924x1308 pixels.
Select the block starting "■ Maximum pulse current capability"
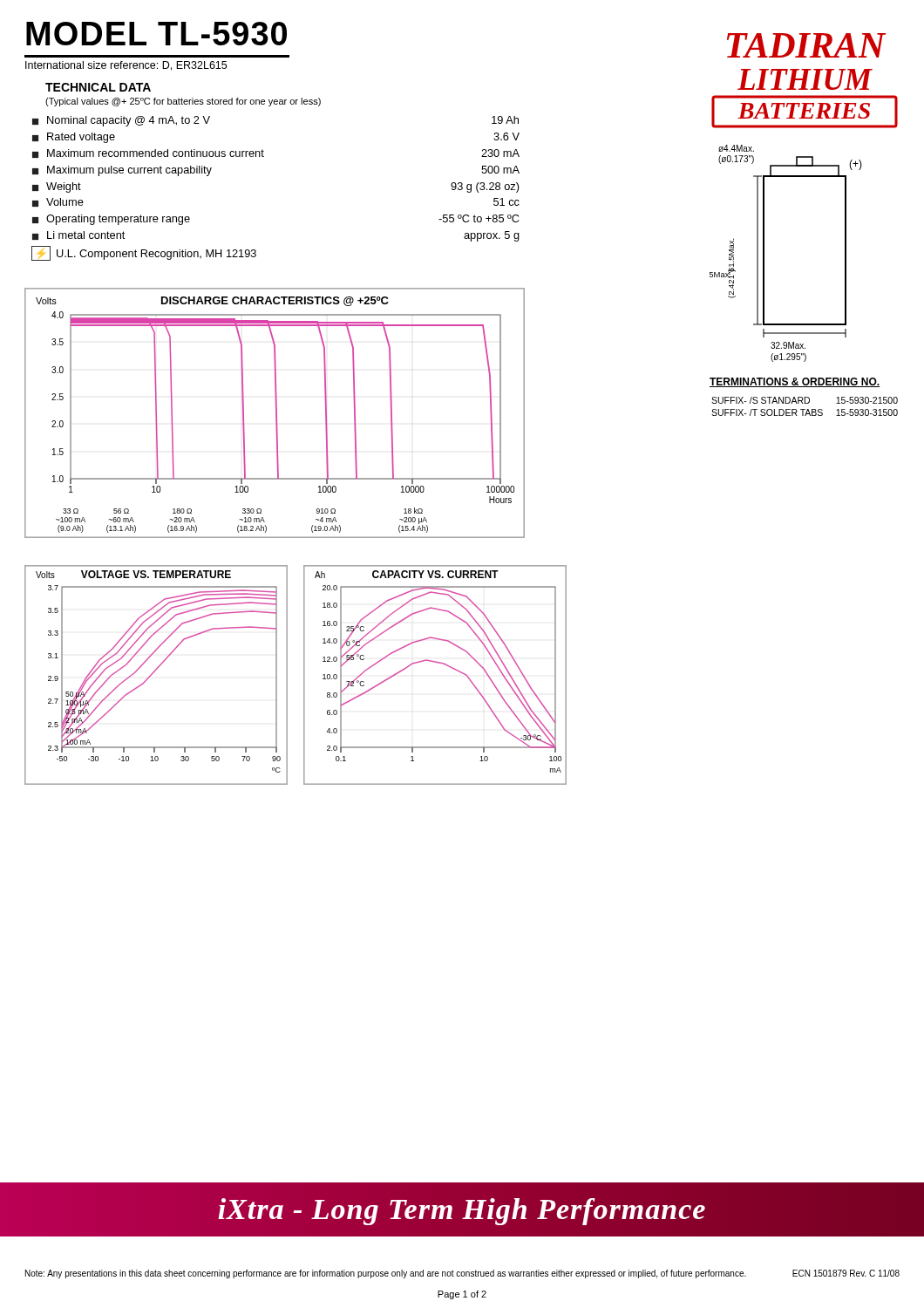point(121,170)
